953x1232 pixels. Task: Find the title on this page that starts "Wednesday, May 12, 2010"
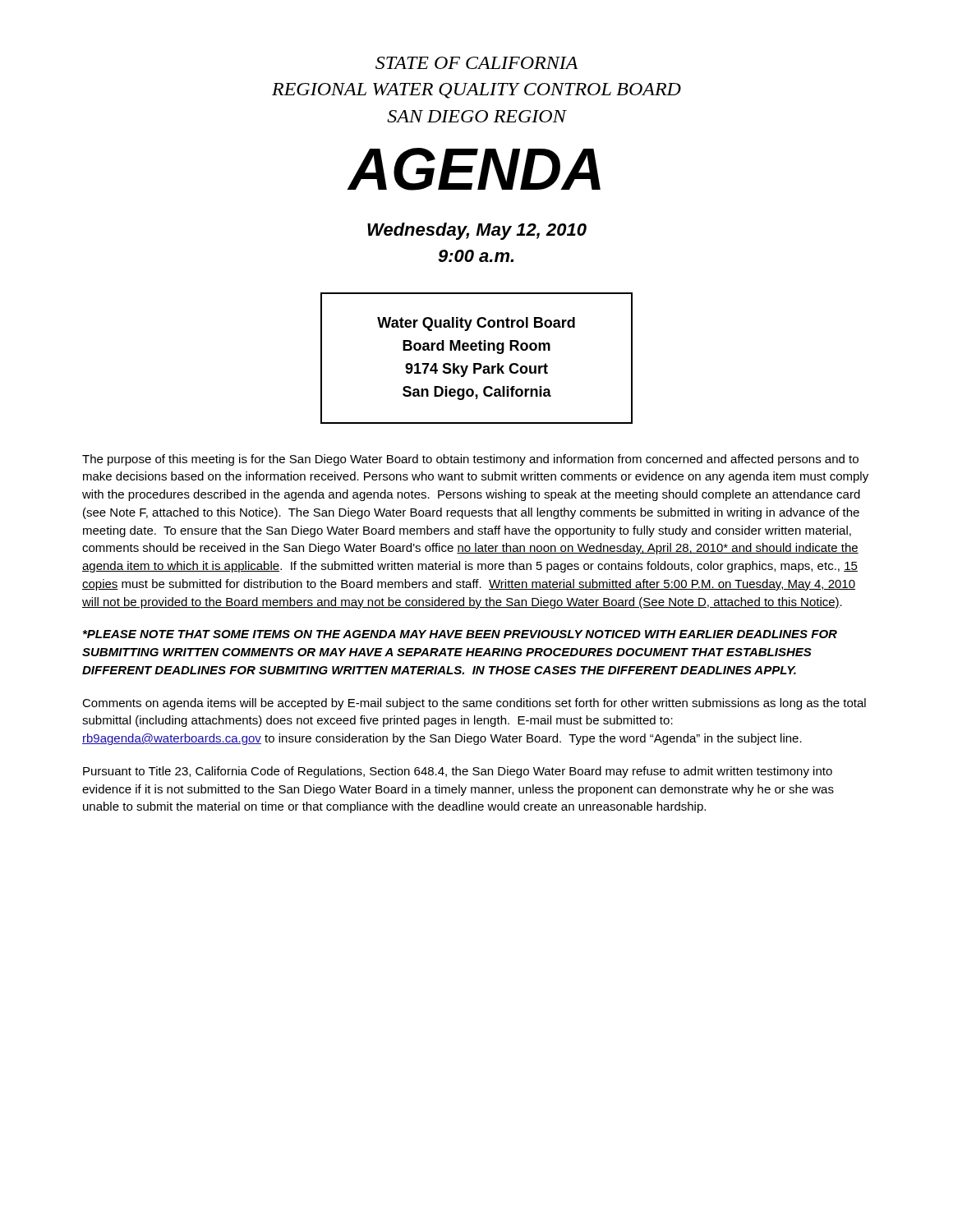(476, 243)
